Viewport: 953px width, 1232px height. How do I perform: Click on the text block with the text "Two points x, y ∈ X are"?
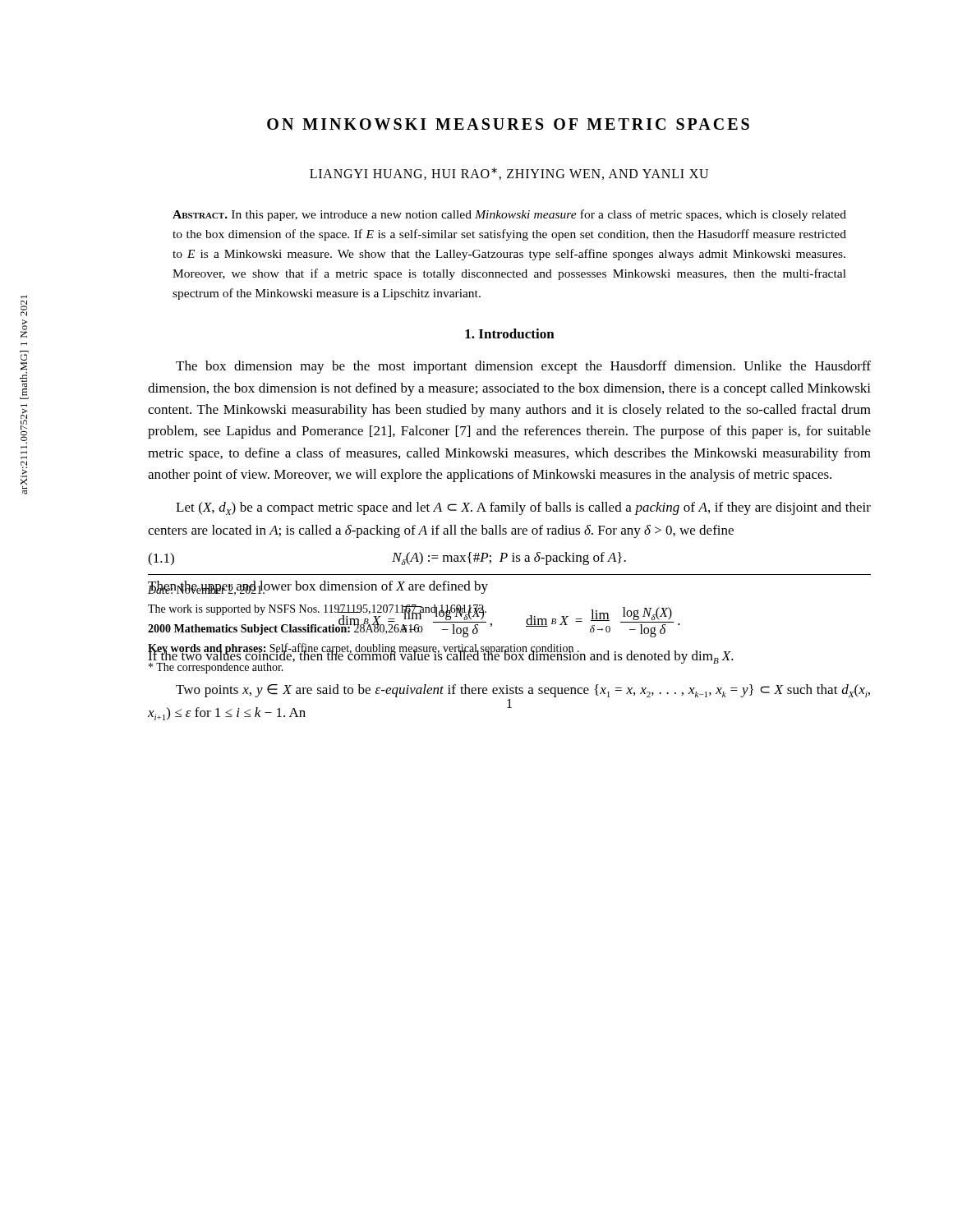[509, 702]
